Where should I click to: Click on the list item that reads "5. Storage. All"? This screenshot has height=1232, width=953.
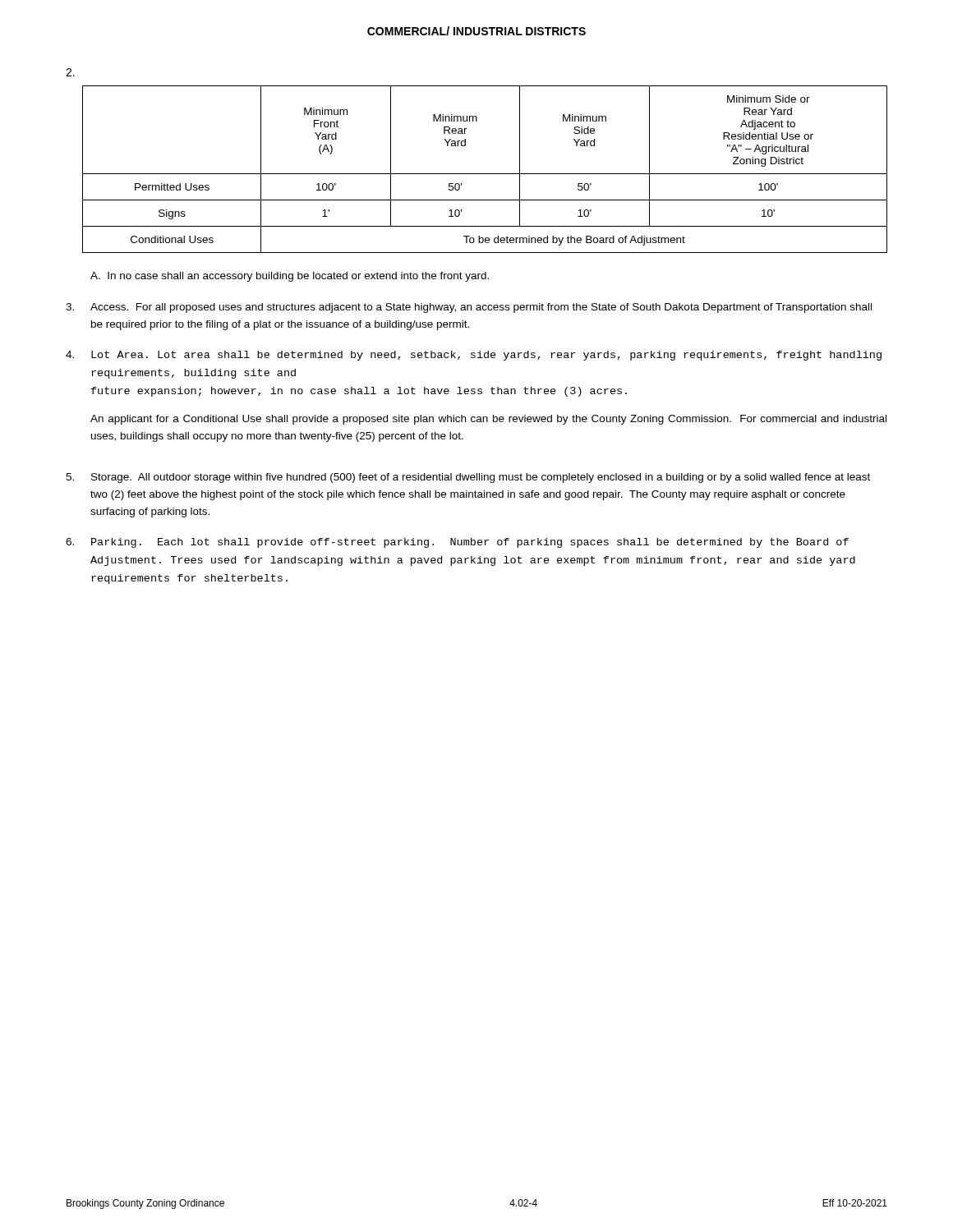(x=476, y=495)
